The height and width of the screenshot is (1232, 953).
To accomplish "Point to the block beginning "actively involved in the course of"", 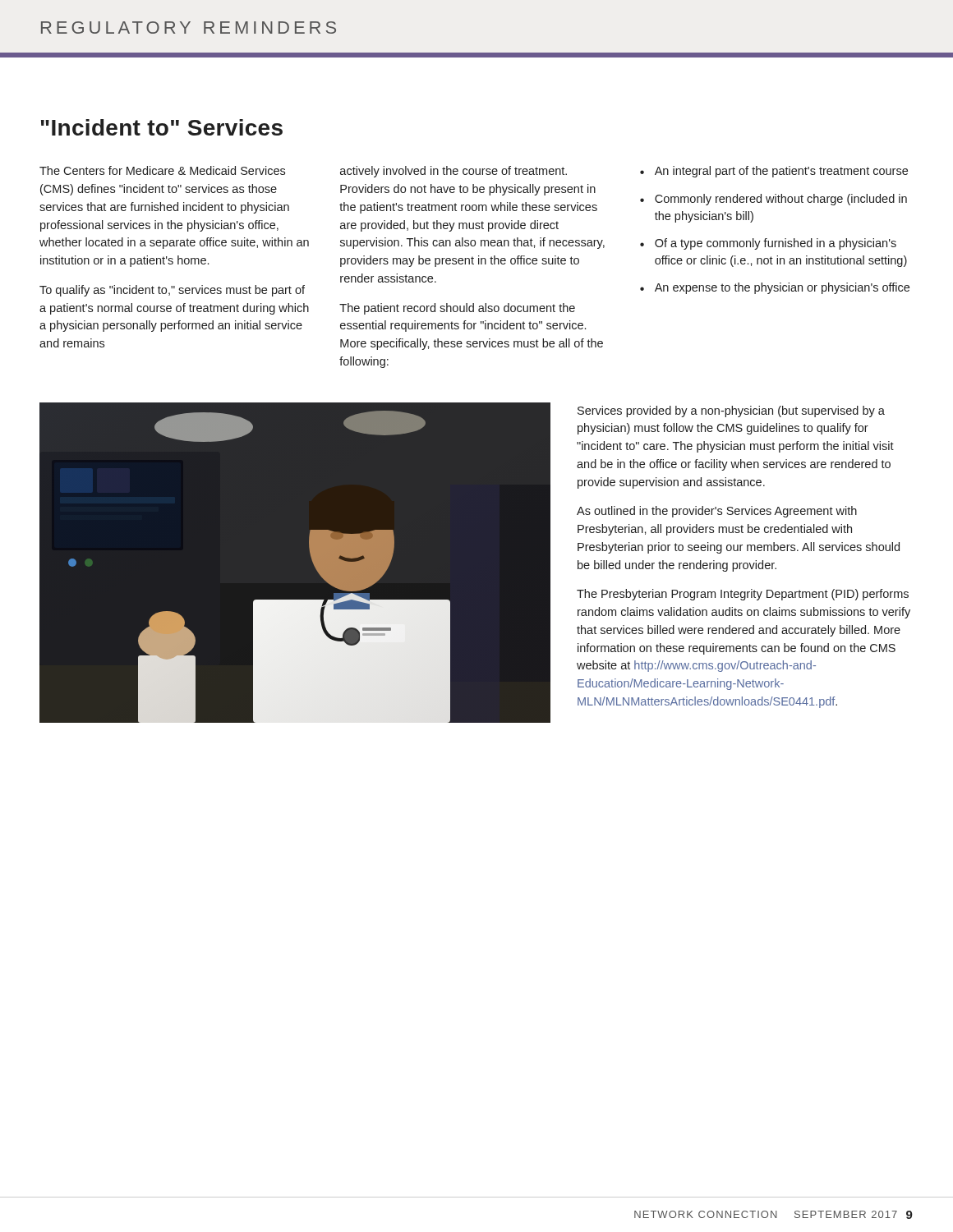I will (476, 267).
